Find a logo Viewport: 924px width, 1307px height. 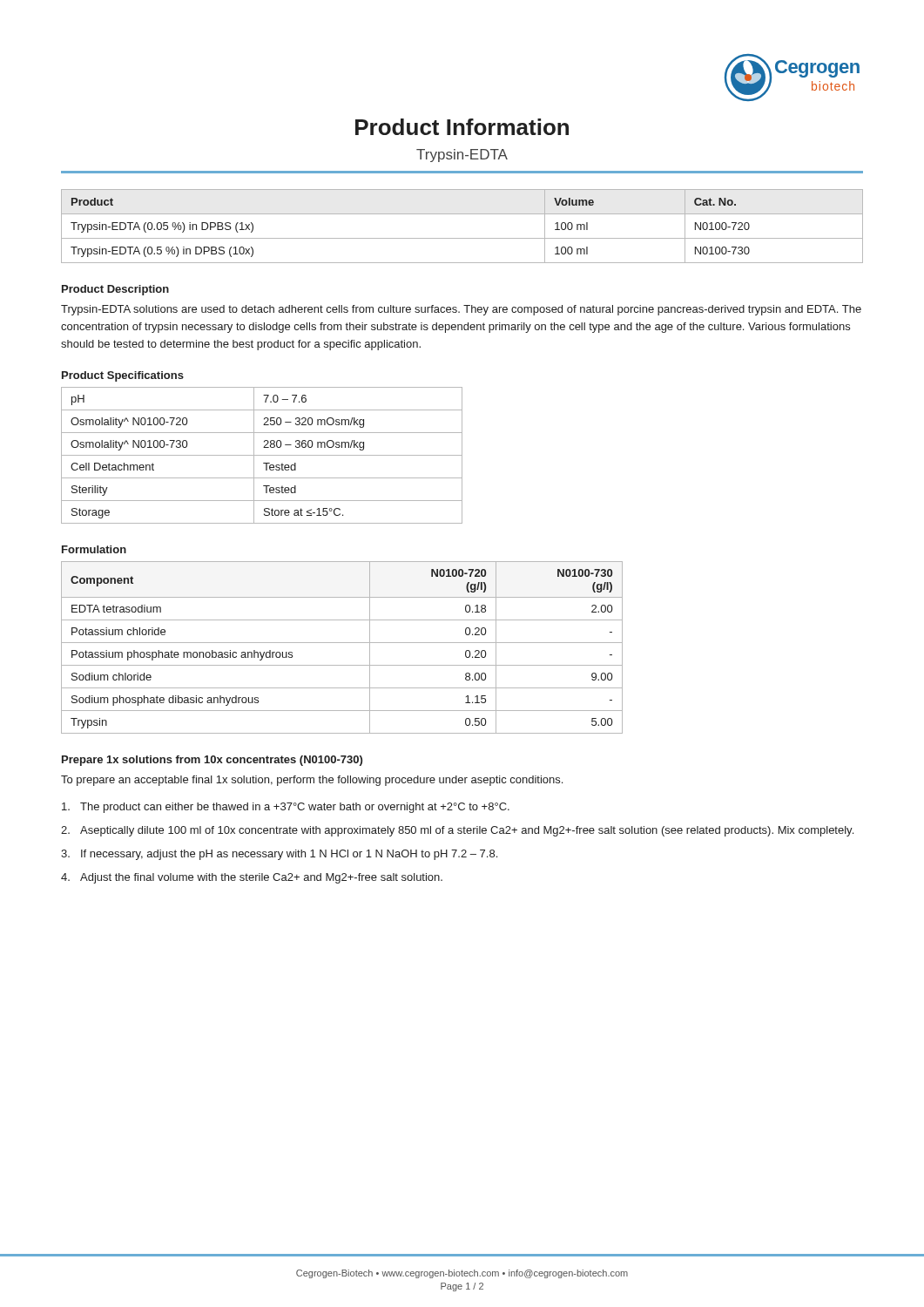462,79
